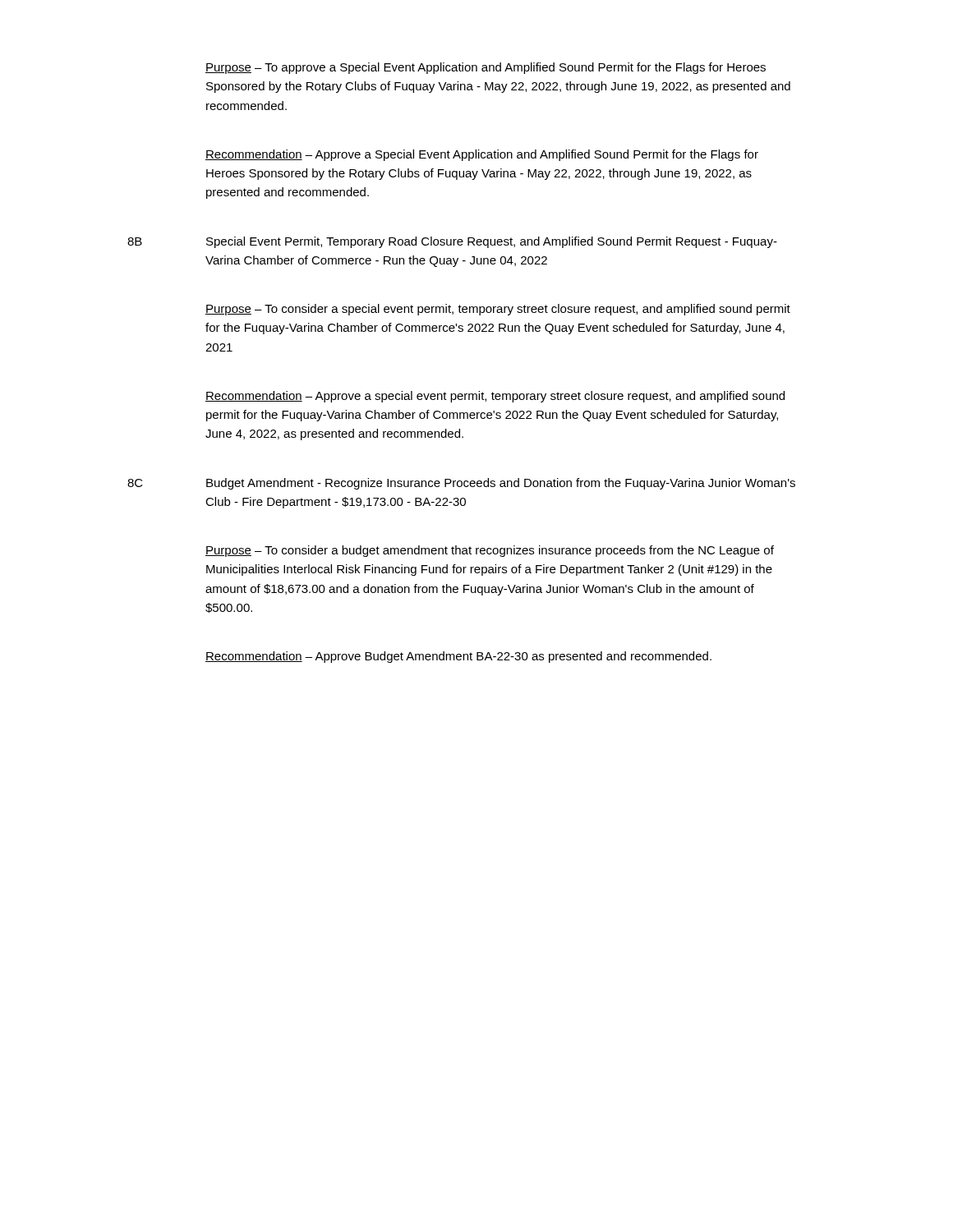Select the block starting "Purpose – To consider a budget amendment that"
This screenshot has width=953, height=1232.
(x=503, y=579)
